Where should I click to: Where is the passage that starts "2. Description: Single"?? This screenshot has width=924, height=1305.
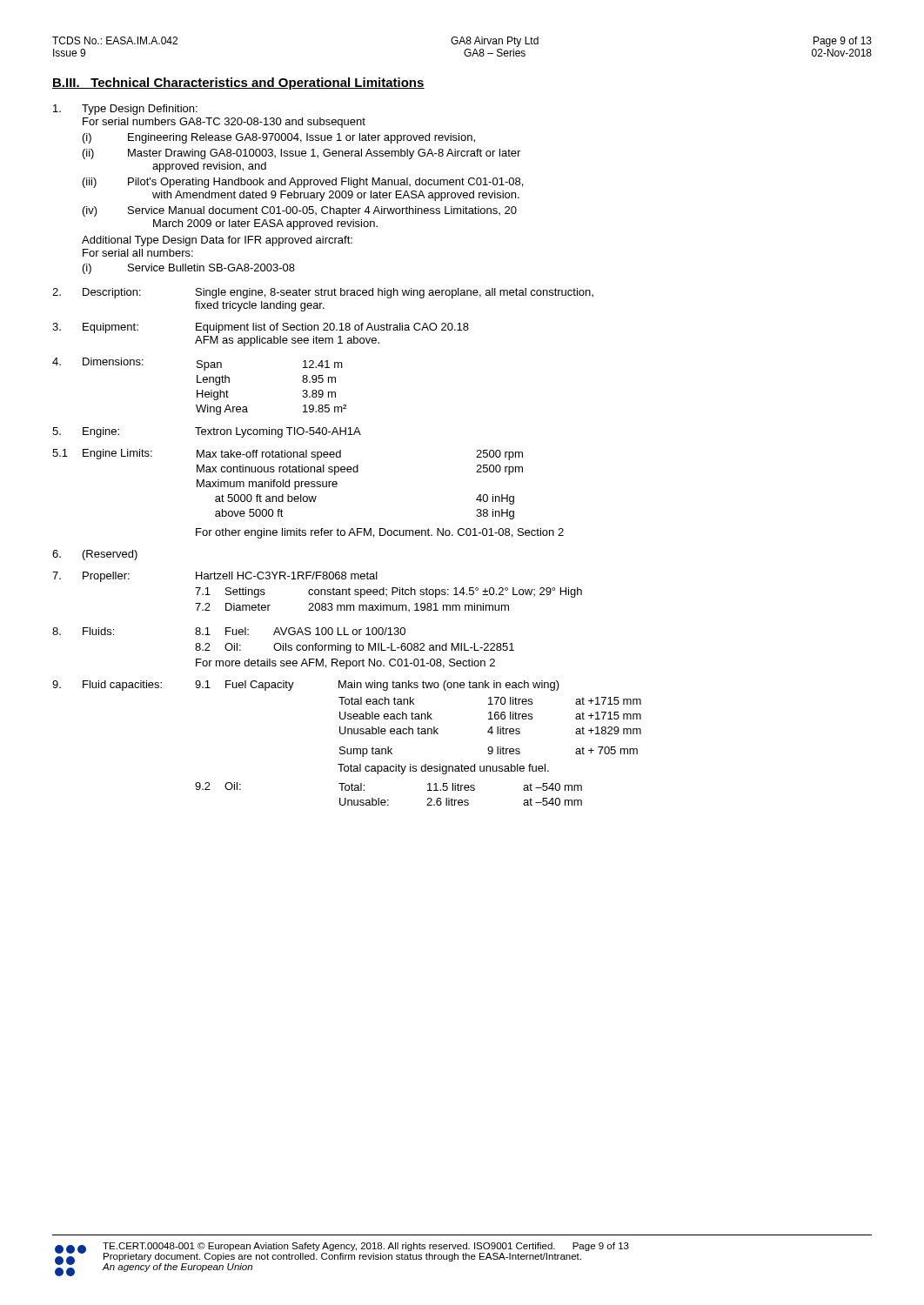point(462,298)
